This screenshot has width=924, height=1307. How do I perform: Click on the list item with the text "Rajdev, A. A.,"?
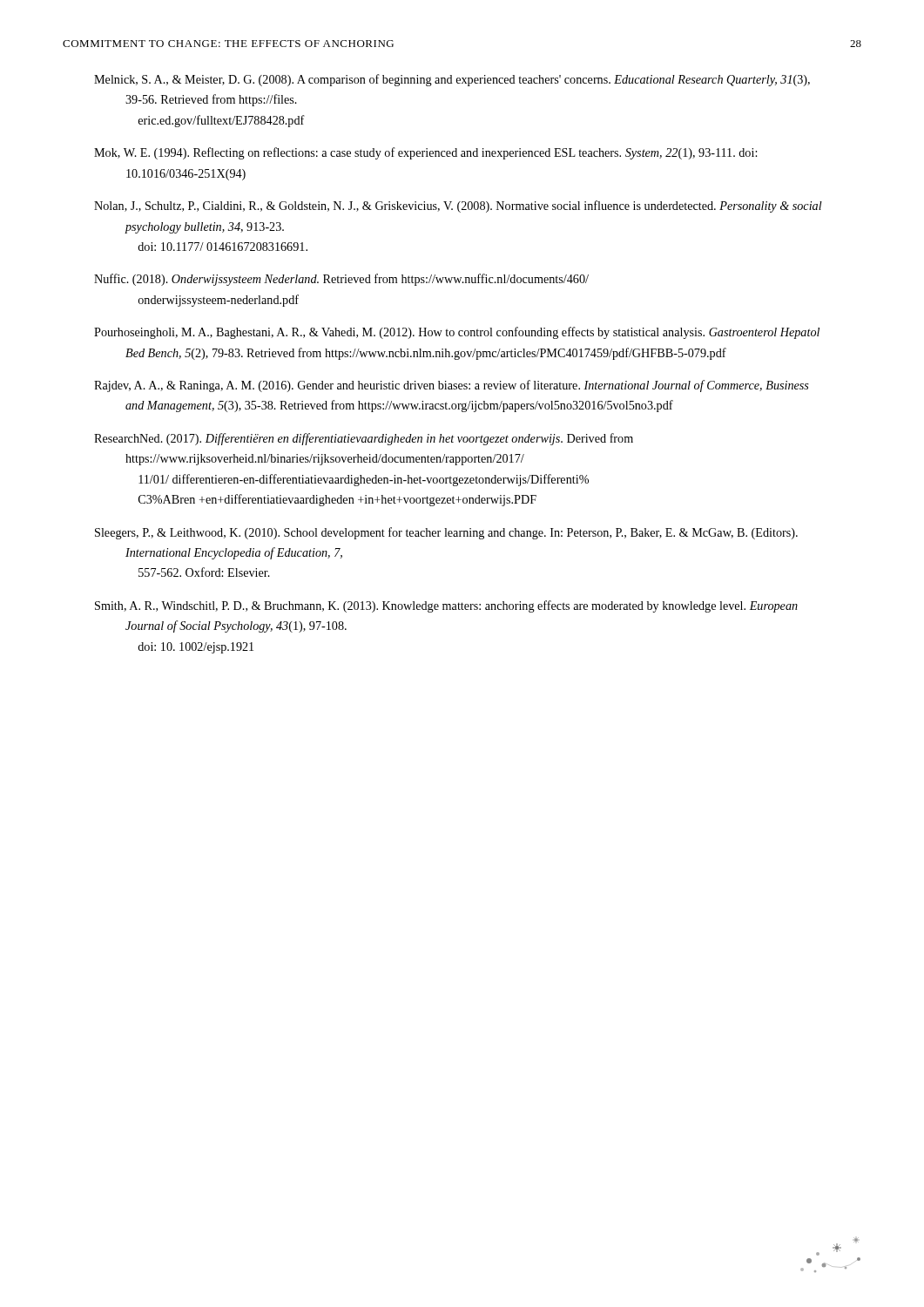click(452, 395)
